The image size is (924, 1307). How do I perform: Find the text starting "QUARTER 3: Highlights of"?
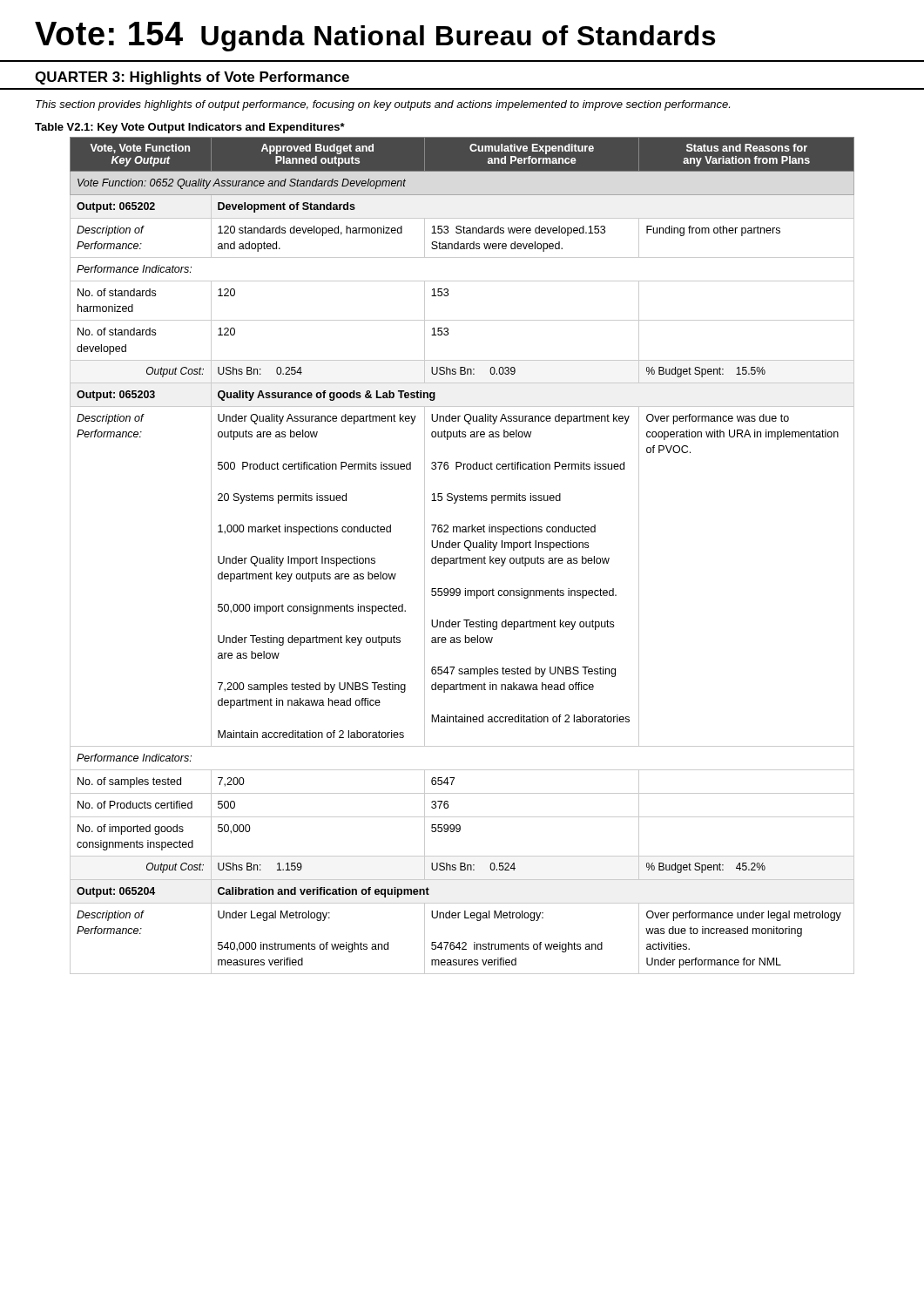pyautogui.click(x=192, y=77)
